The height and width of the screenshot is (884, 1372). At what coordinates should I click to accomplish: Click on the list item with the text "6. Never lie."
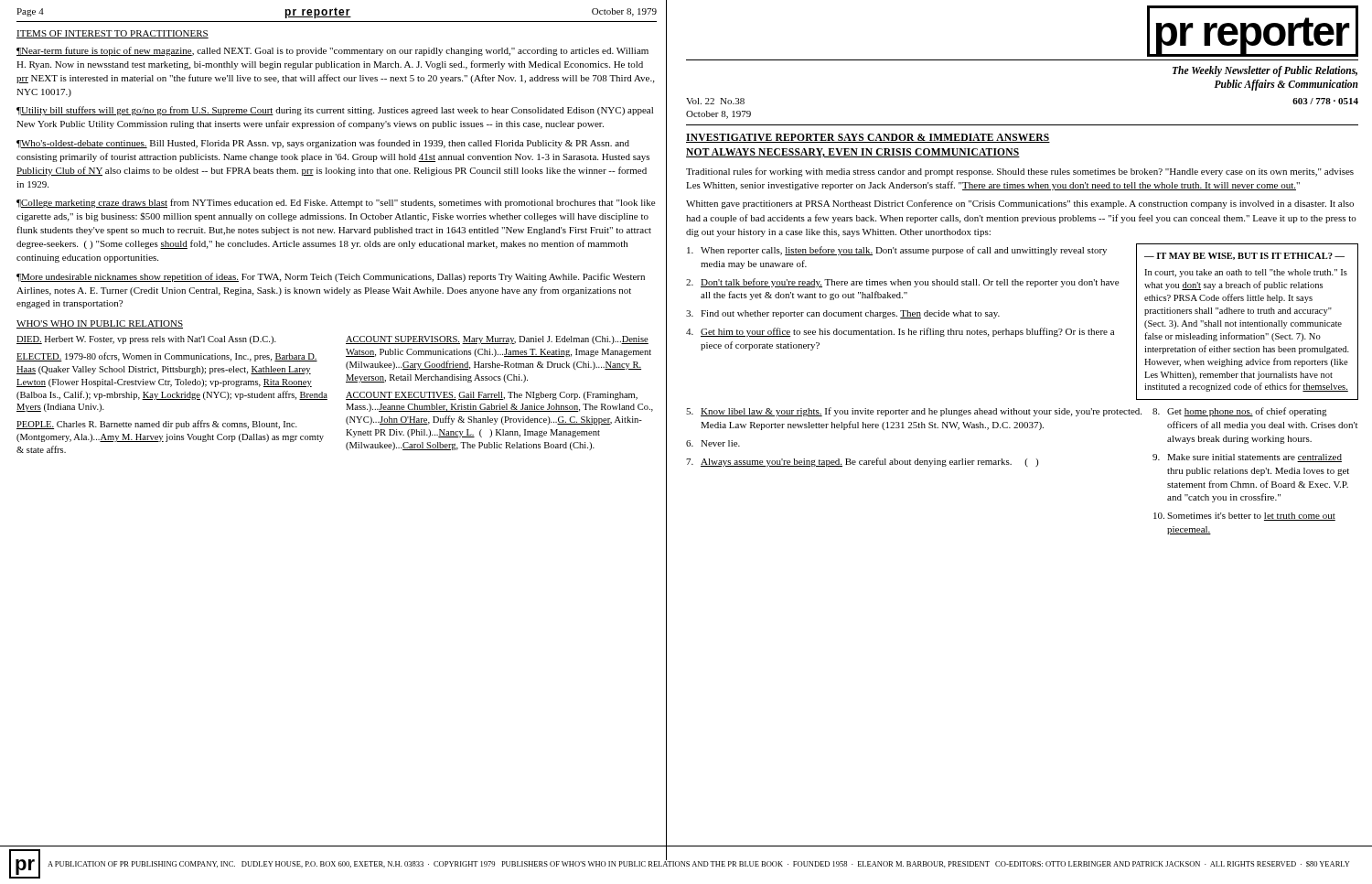[x=713, y=443]
